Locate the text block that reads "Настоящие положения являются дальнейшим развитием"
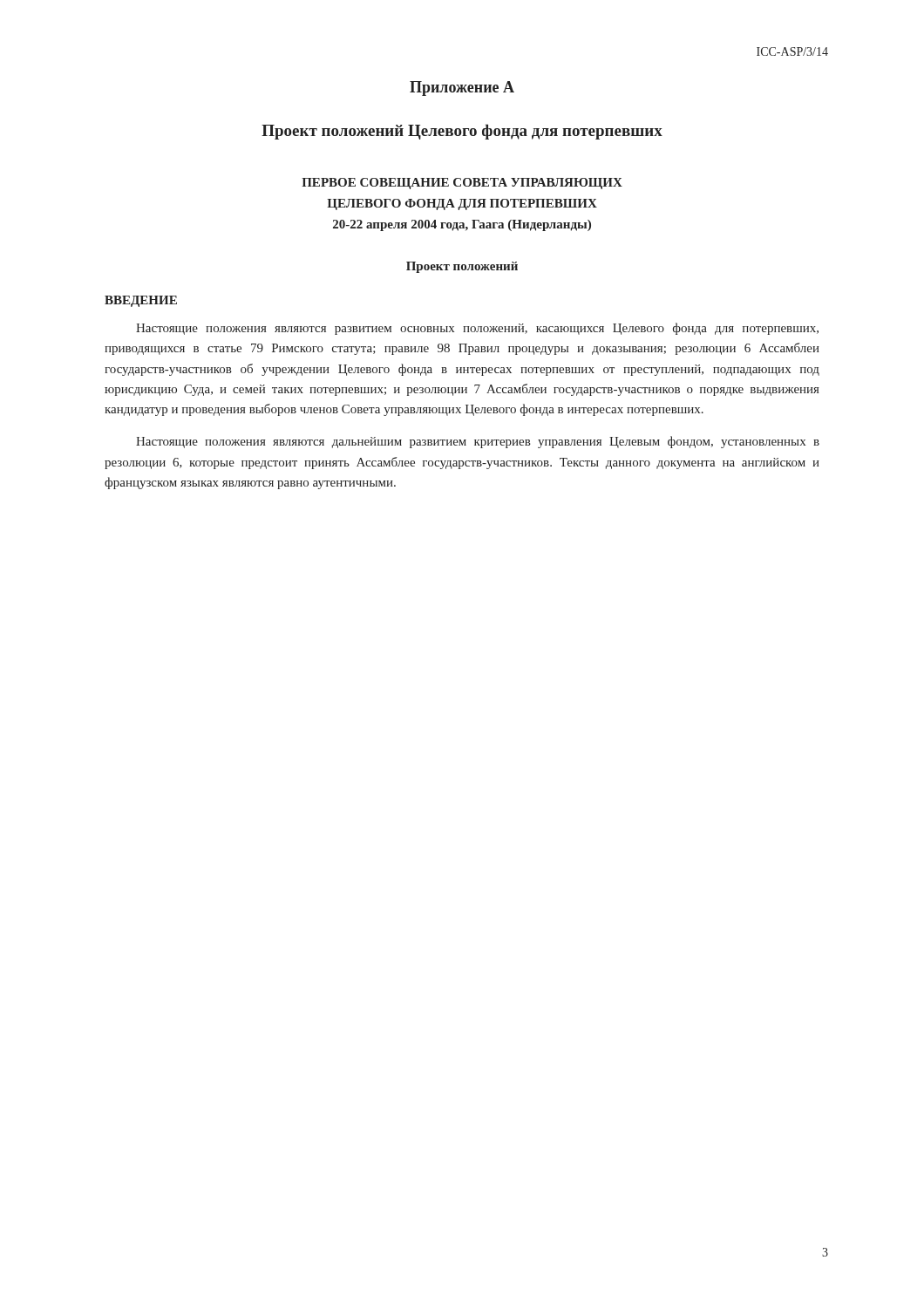This screenshot has width=924, height=1308. click(462, 462)
